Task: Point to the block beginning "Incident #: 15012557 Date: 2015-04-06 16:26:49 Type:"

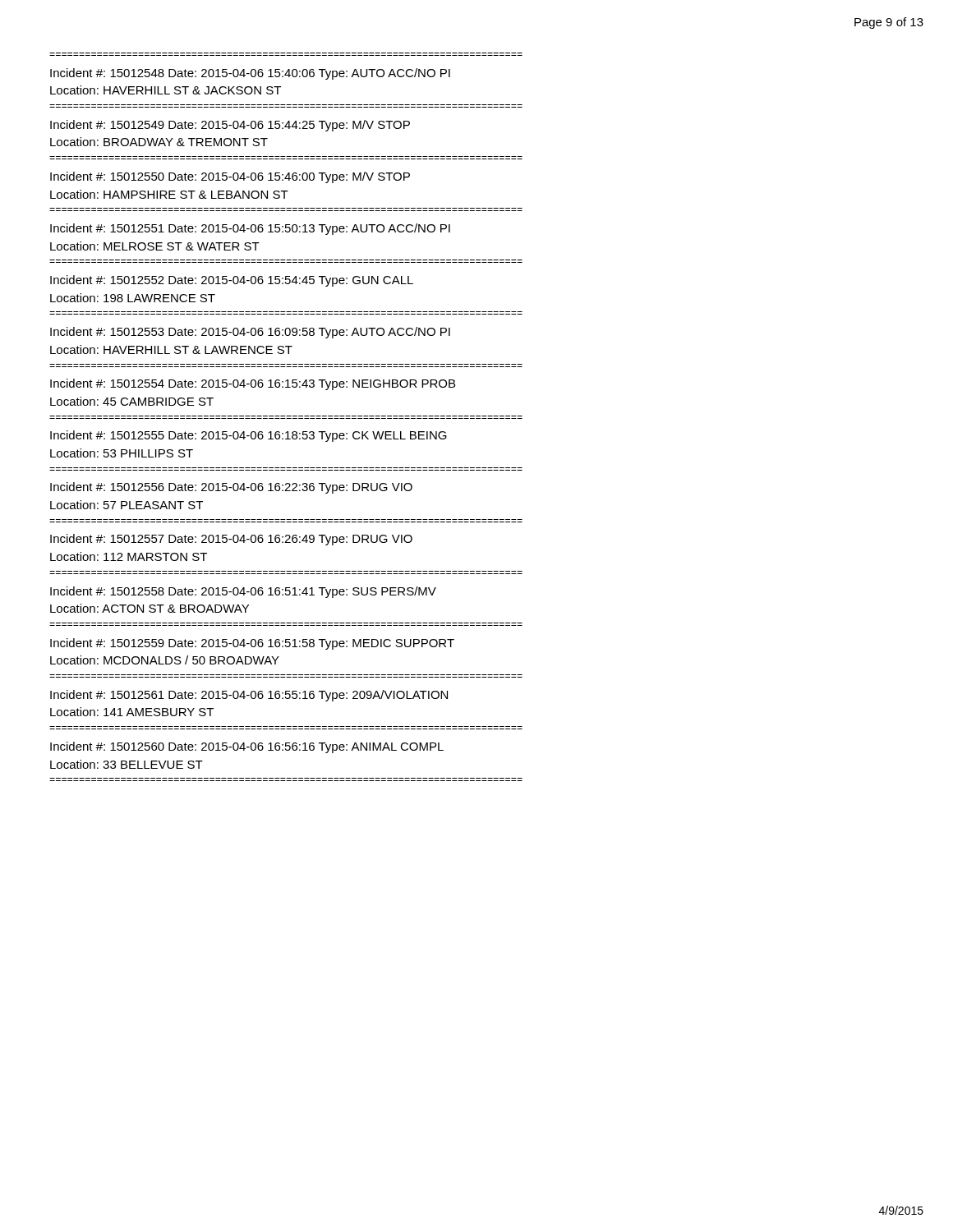Action: tap(231, 548)
